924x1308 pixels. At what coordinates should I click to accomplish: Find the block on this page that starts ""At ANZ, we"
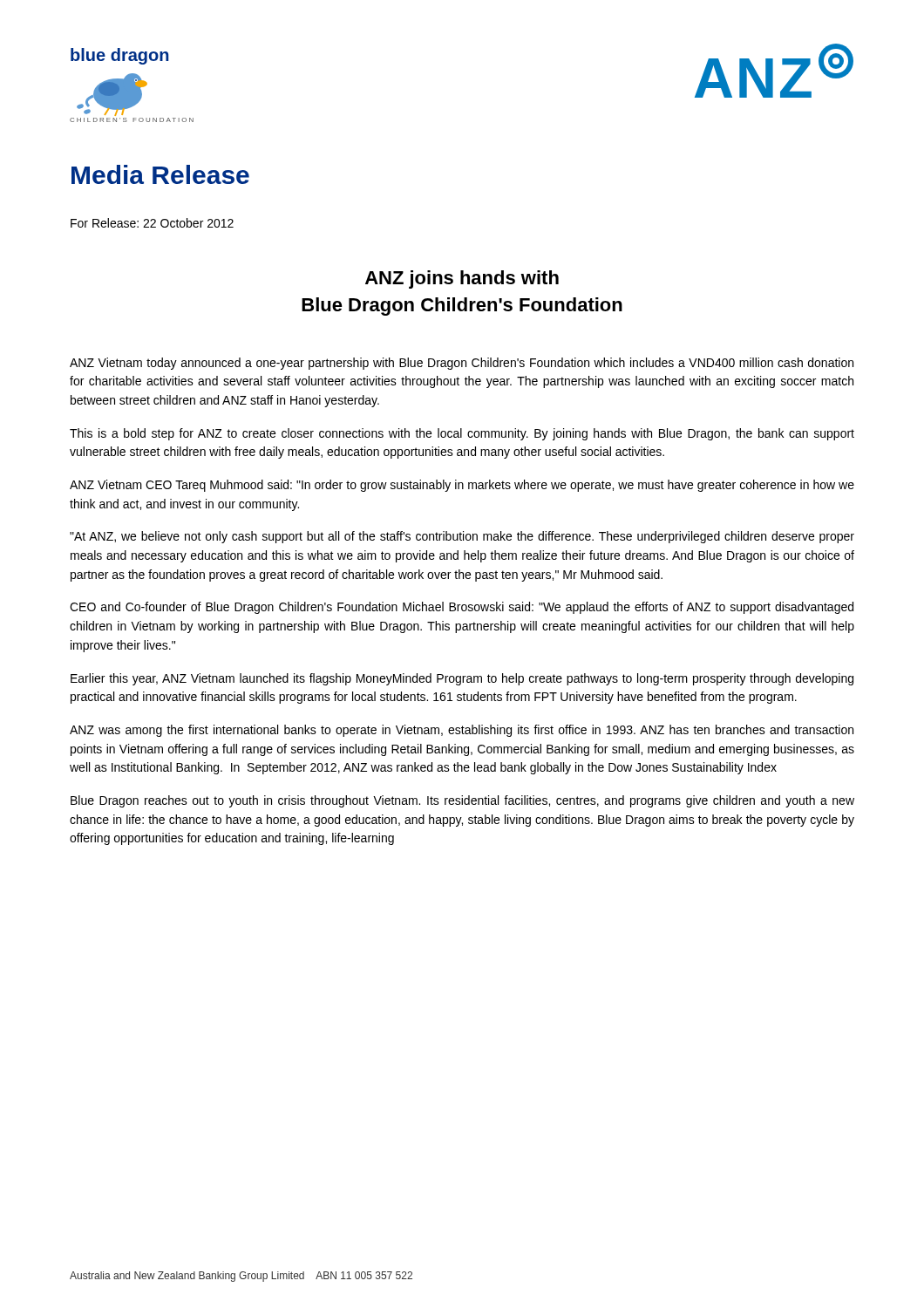[462, 556]
